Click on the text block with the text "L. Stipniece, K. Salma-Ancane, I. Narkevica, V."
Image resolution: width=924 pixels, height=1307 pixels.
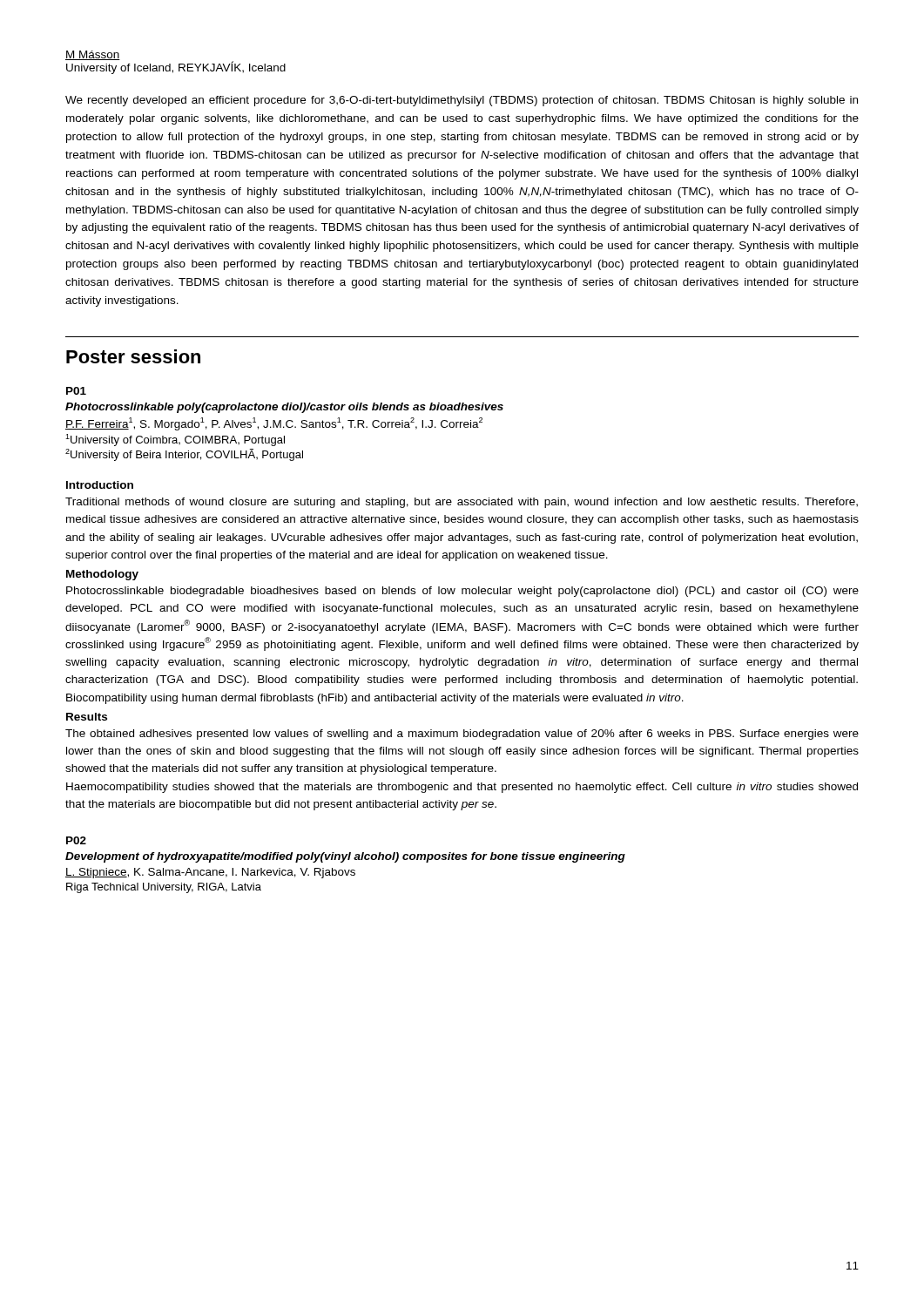[210, 872]
